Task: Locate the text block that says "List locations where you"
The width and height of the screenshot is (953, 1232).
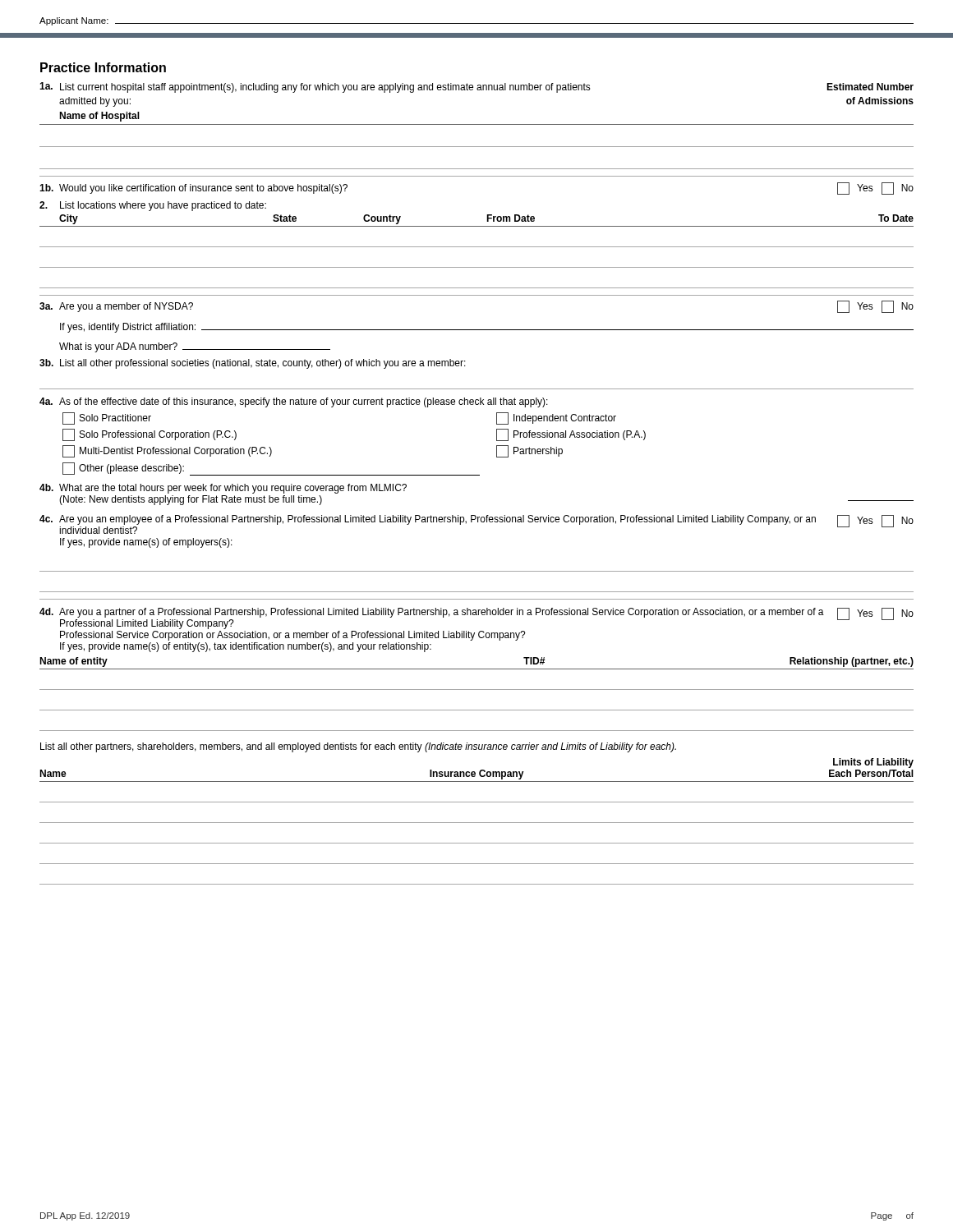Action: coord(153,205)
